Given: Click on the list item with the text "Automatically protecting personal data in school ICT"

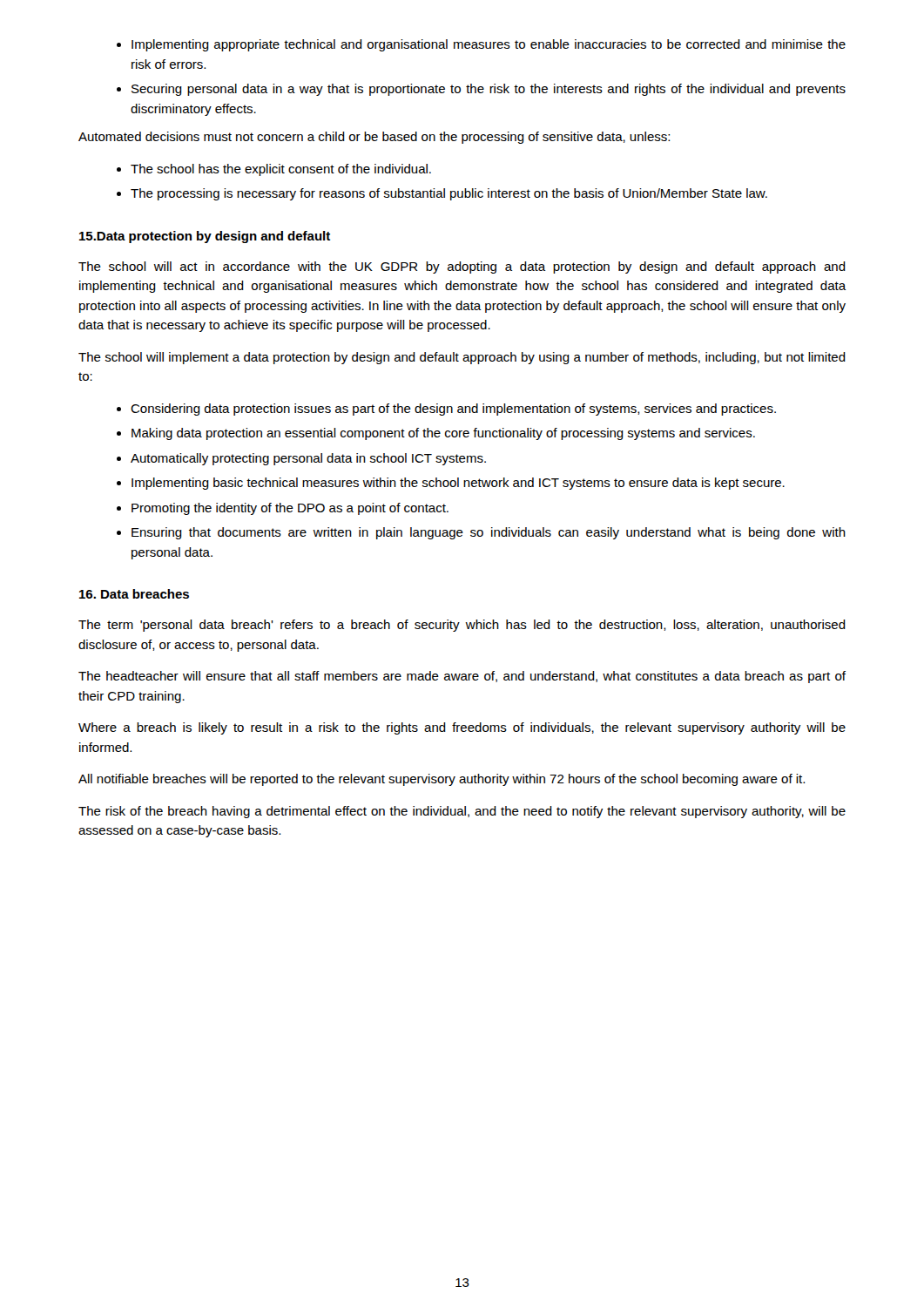Looking at the screenshot, I should click(488, 458).
